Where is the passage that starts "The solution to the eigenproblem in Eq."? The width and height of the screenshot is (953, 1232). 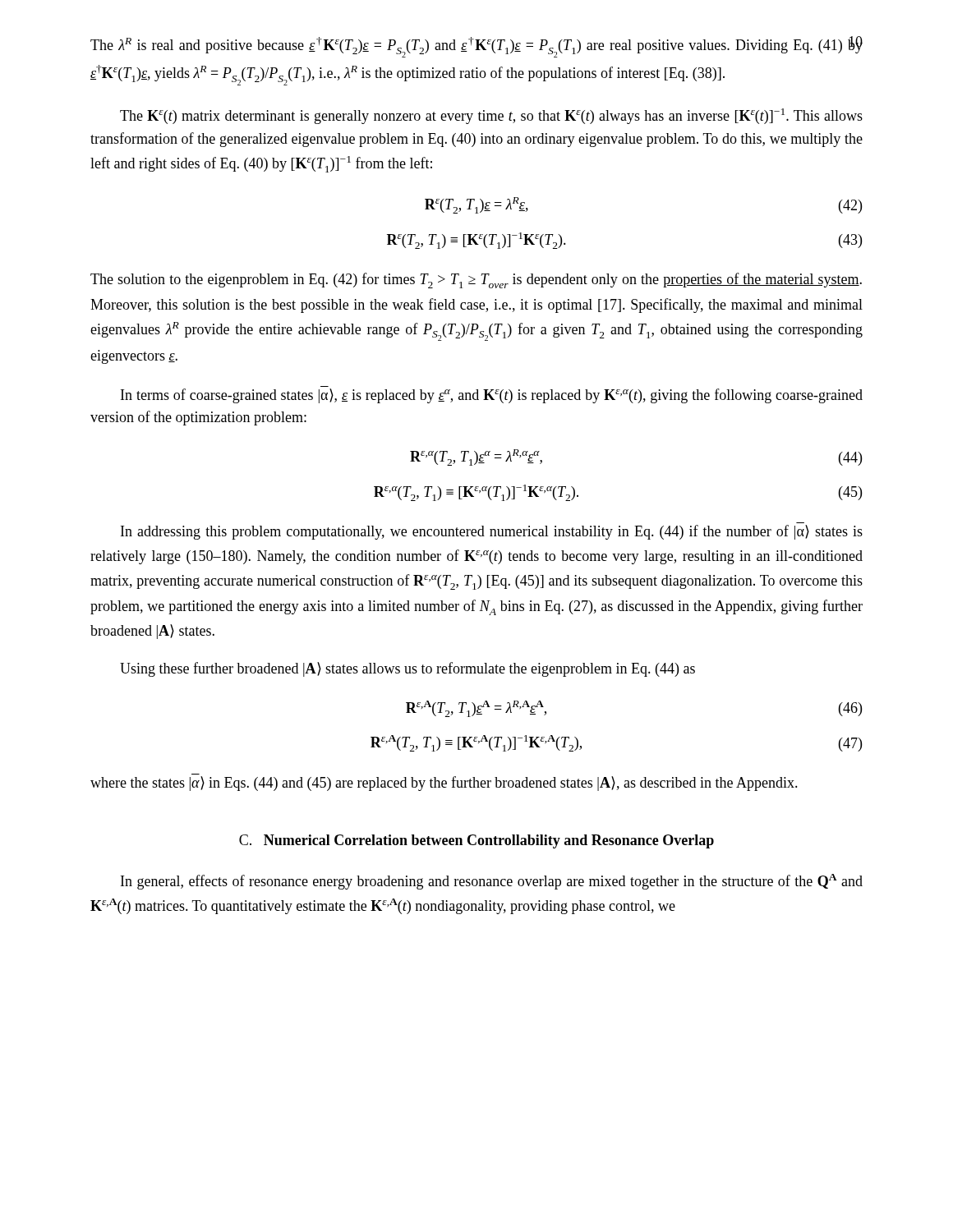[476, 317]
